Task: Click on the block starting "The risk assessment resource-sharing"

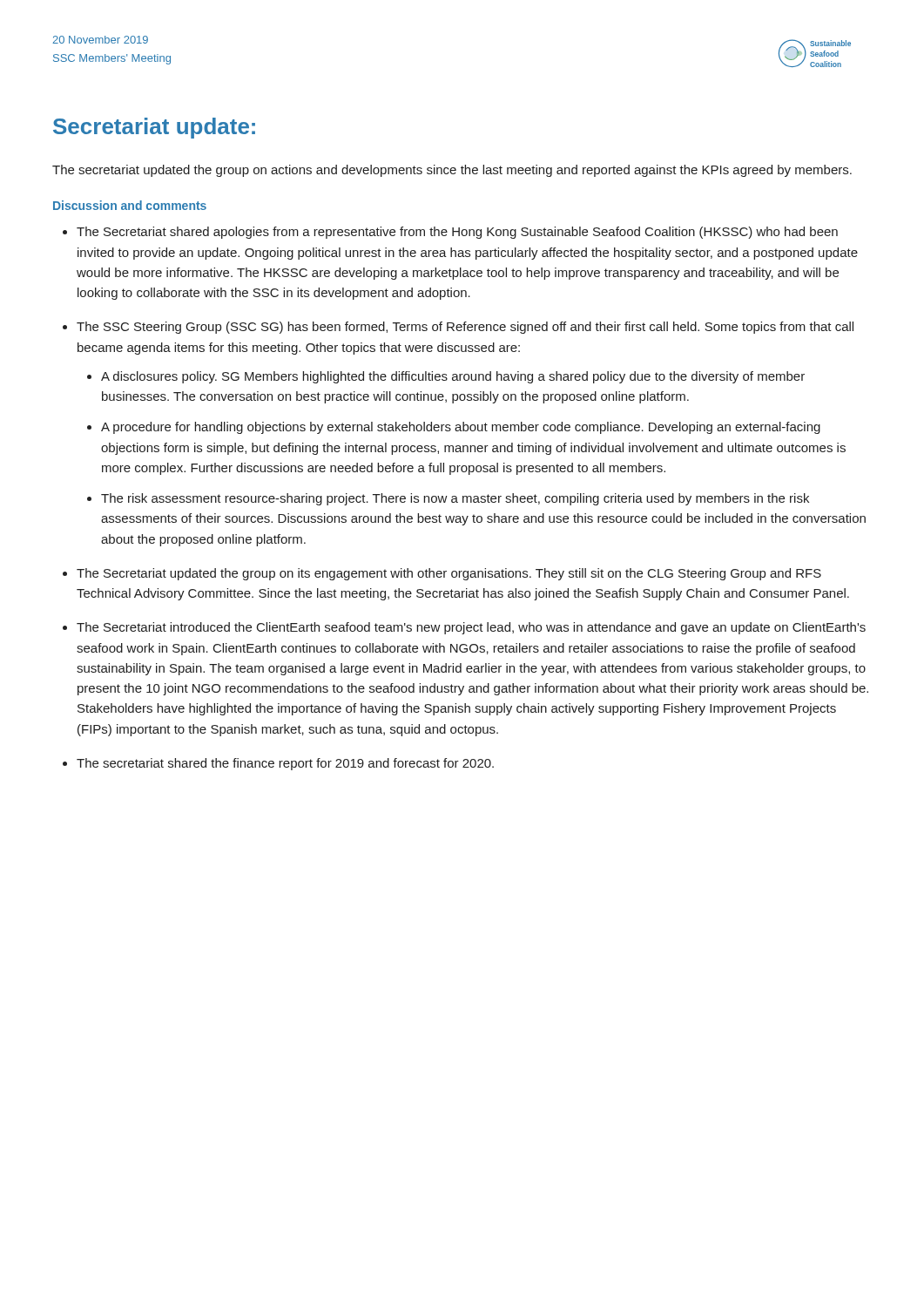Action: [484, 518]
